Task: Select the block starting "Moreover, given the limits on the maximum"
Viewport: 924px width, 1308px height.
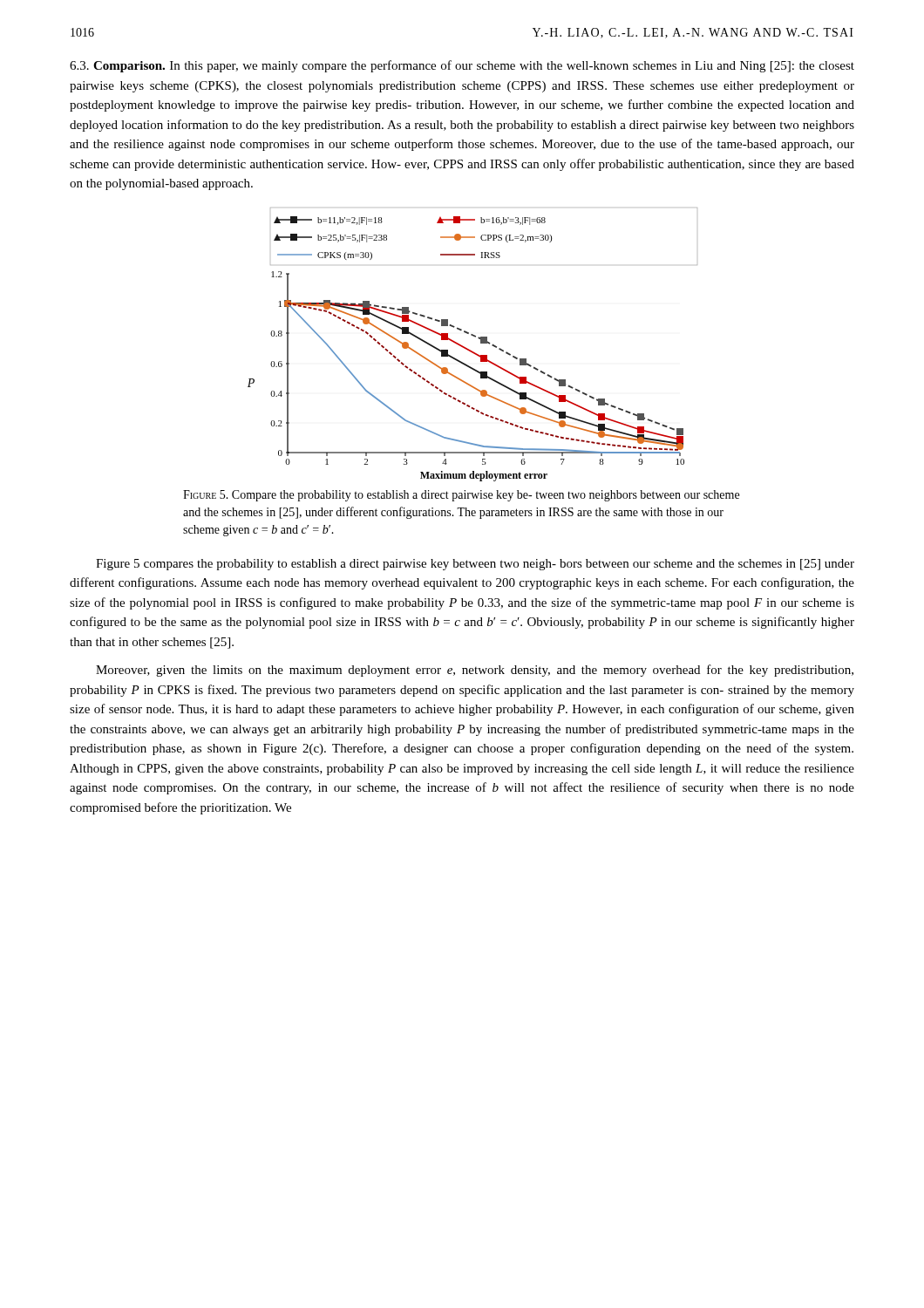Action: tap(462, 739)
